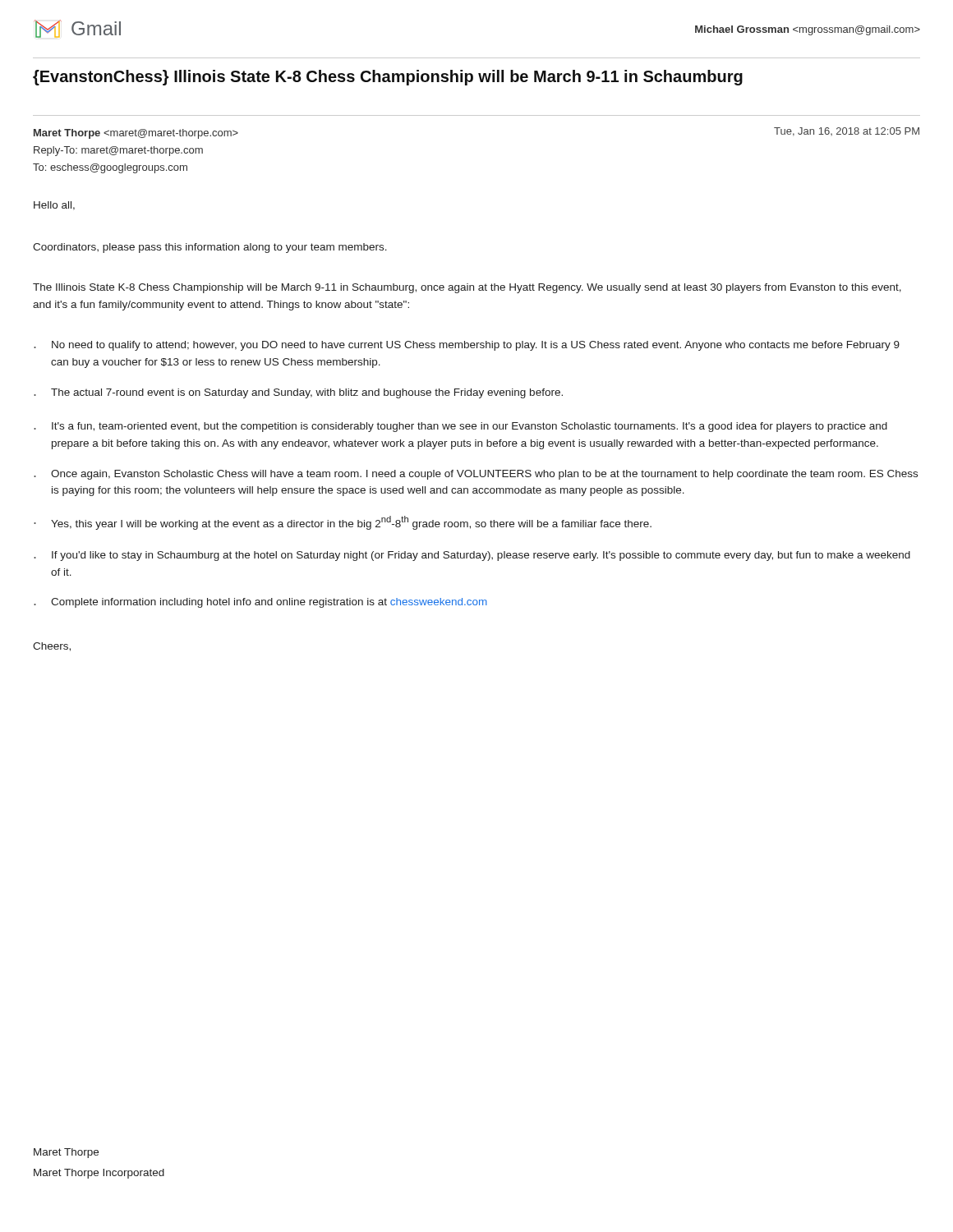This screenshot has height=1232, width=953.
Task: Locate the block of text that opens with "The Illinois State"
Action: pyautogui.click(x=467, y=295)
